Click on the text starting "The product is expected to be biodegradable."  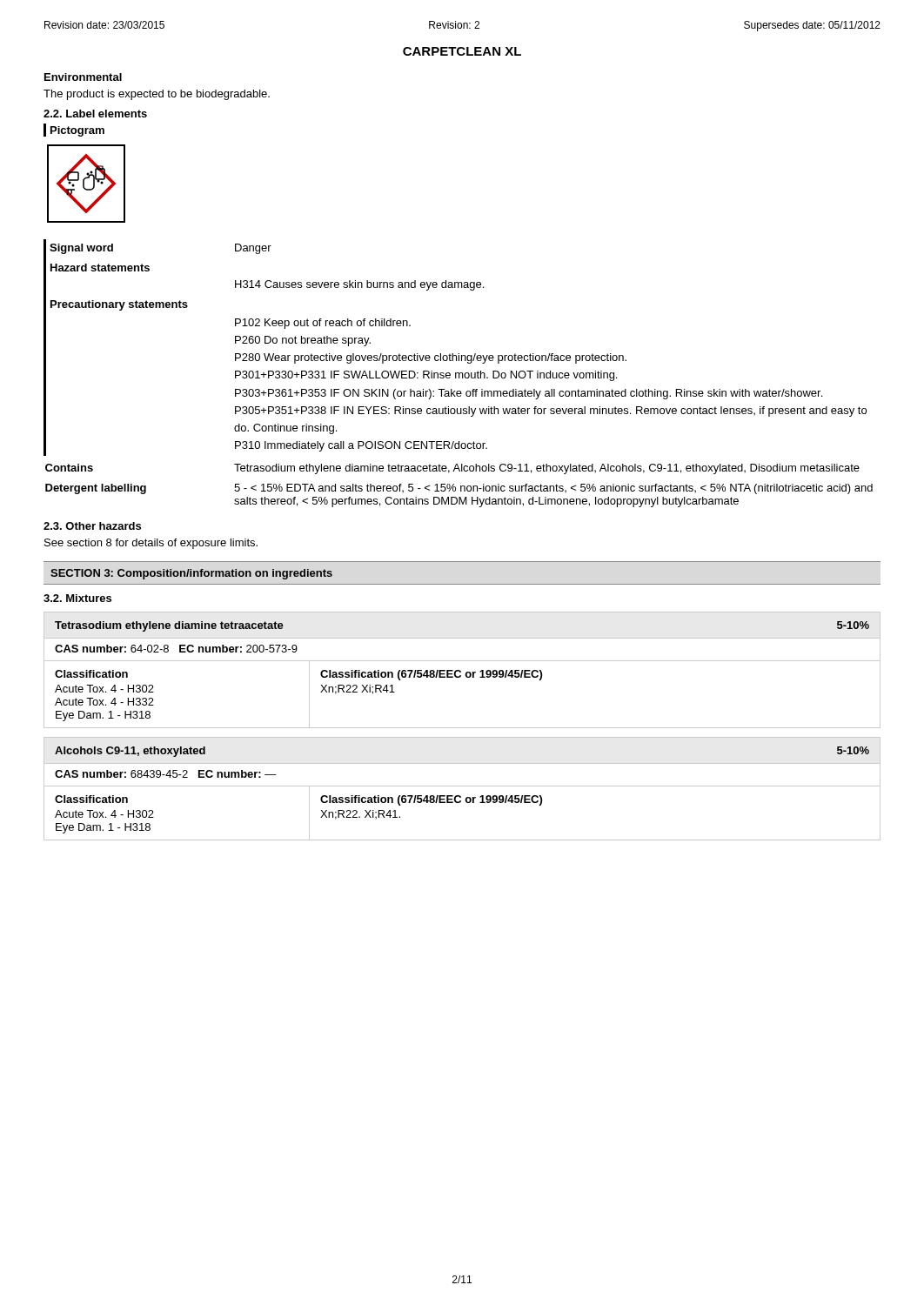[157, 94]
